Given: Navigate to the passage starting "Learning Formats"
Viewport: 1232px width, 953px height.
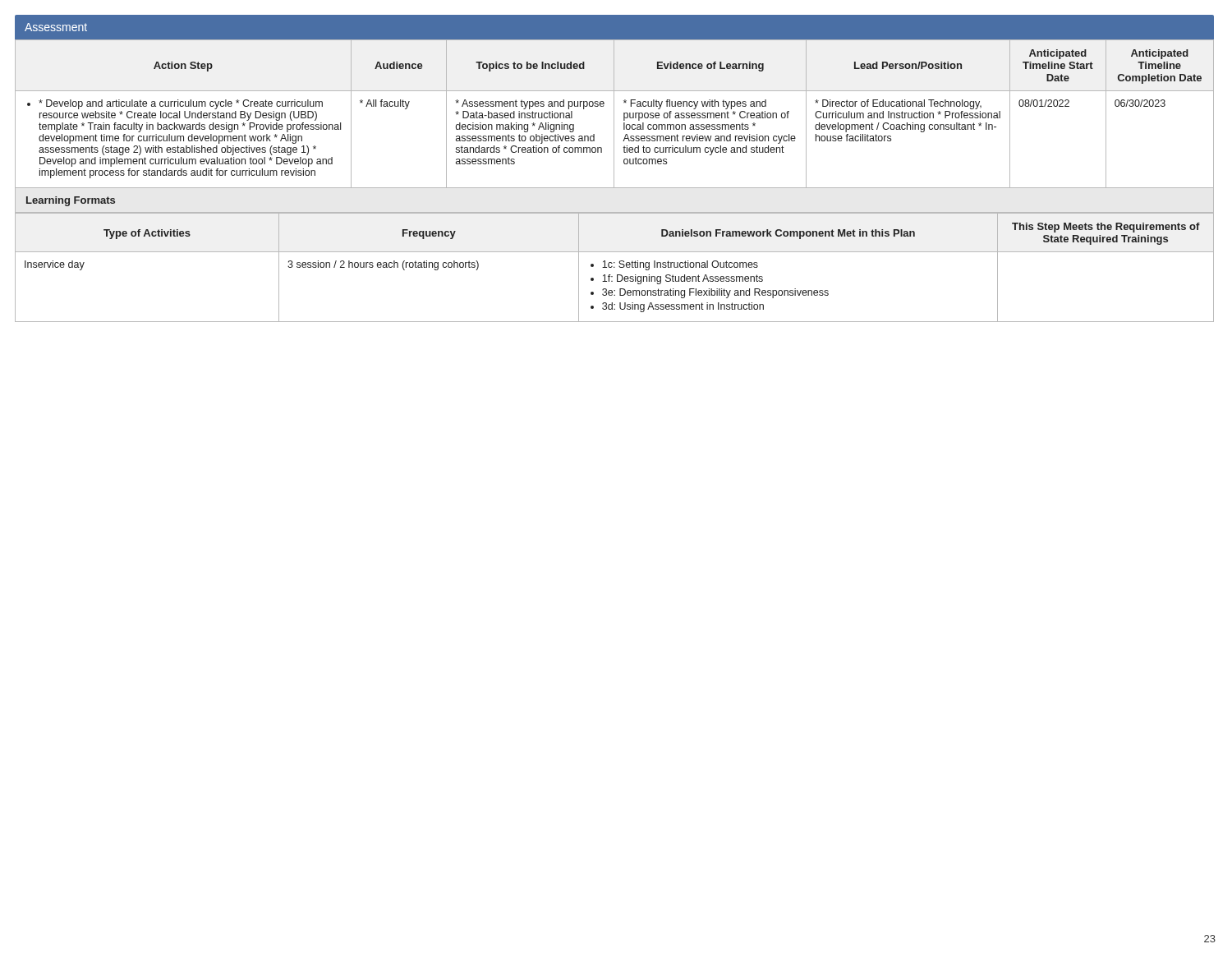Looking at the screenshot, I should click(x=71, y=200).
